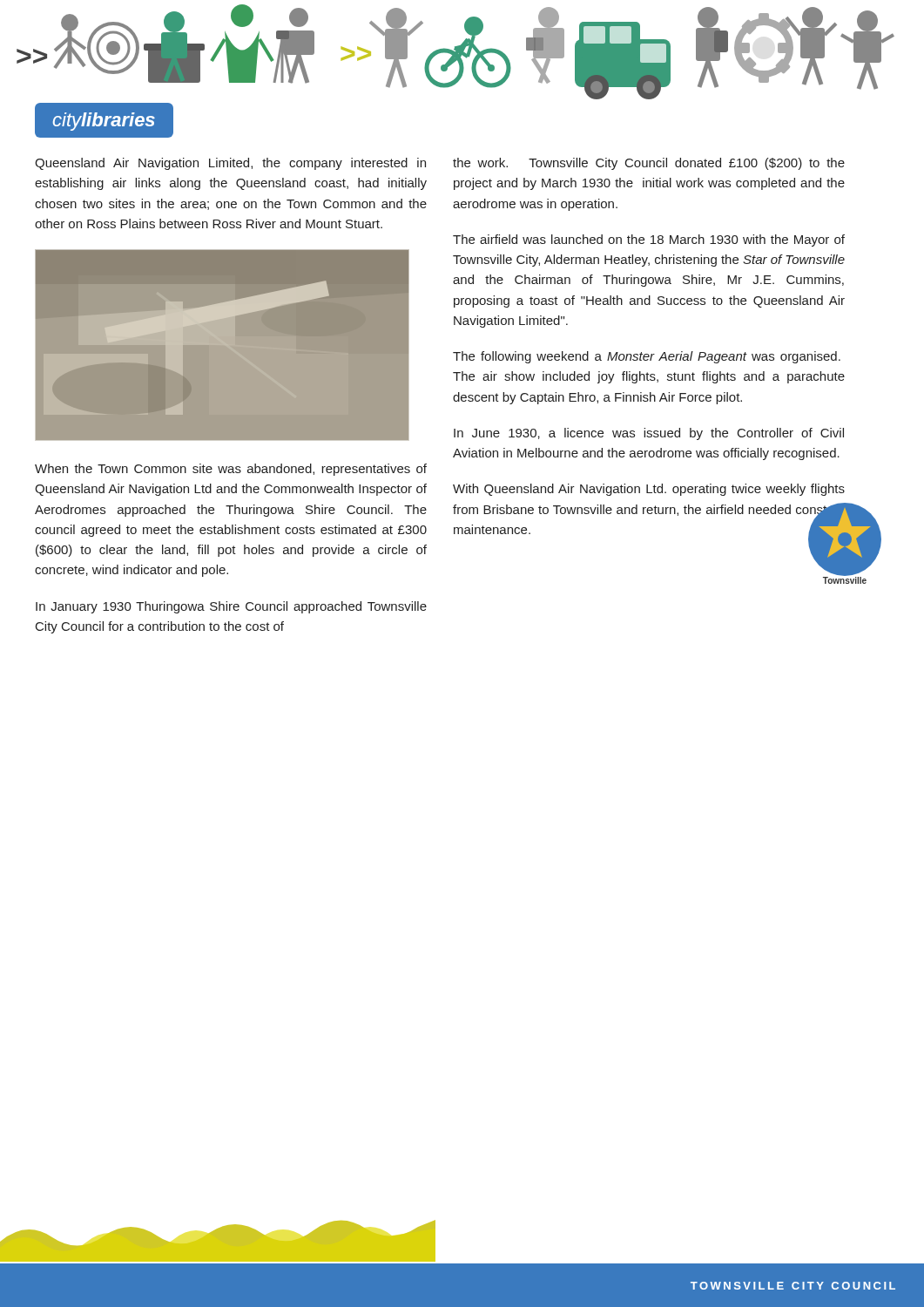This screenshot has width=924, height=1307.
Task: Point to the block beginning "Queensland Air Navigation Limited, the company interested in"
Action: tap(231, 193)
